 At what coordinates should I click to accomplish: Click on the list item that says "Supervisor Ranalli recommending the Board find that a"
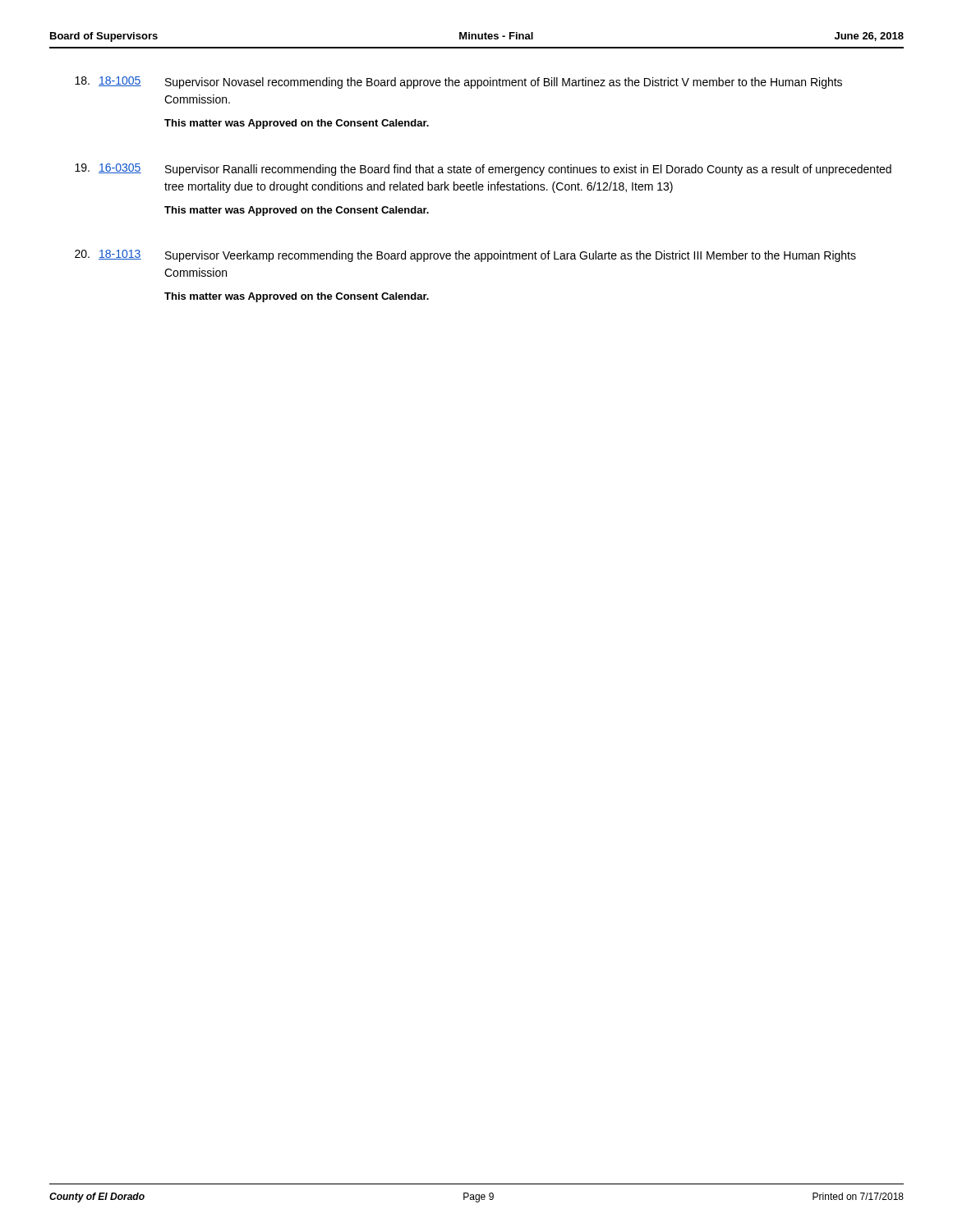(534, 189)
